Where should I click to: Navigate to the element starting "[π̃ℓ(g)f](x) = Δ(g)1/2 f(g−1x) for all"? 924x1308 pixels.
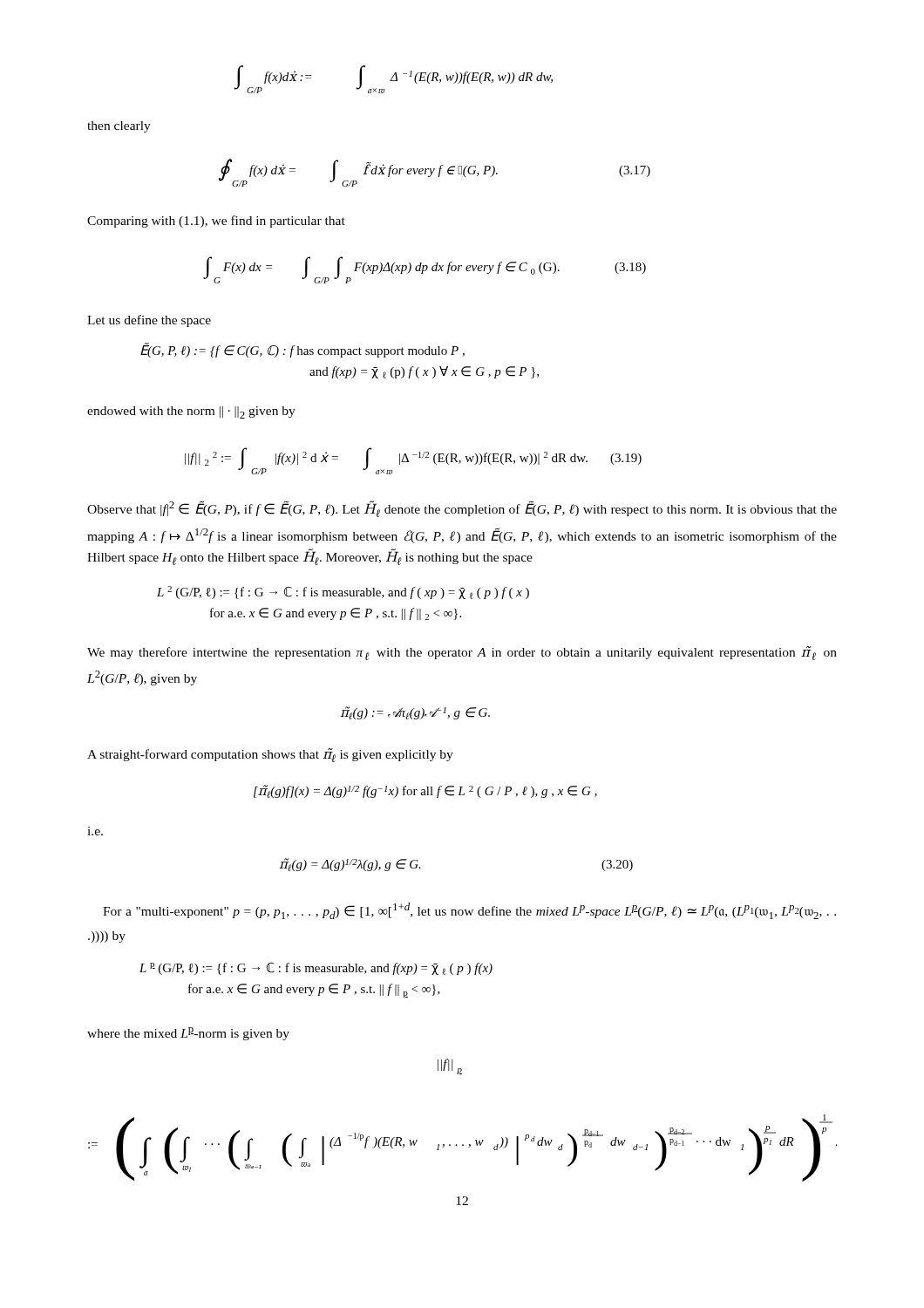(x=462, y=791)
